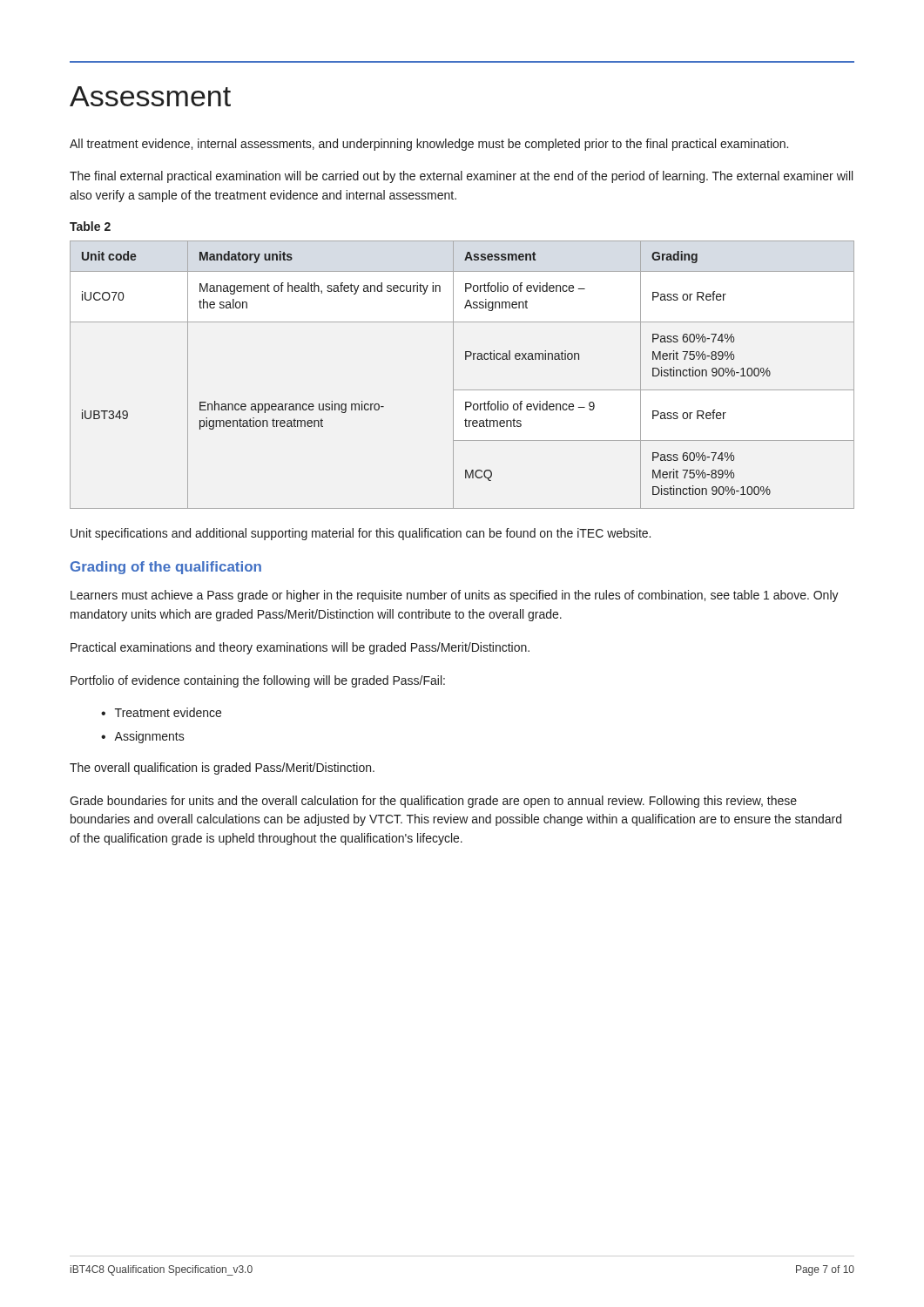Locate the block of text that opens with "Learners must achieve"
This screenshot has height=1307, width=924.
(454, 605)
